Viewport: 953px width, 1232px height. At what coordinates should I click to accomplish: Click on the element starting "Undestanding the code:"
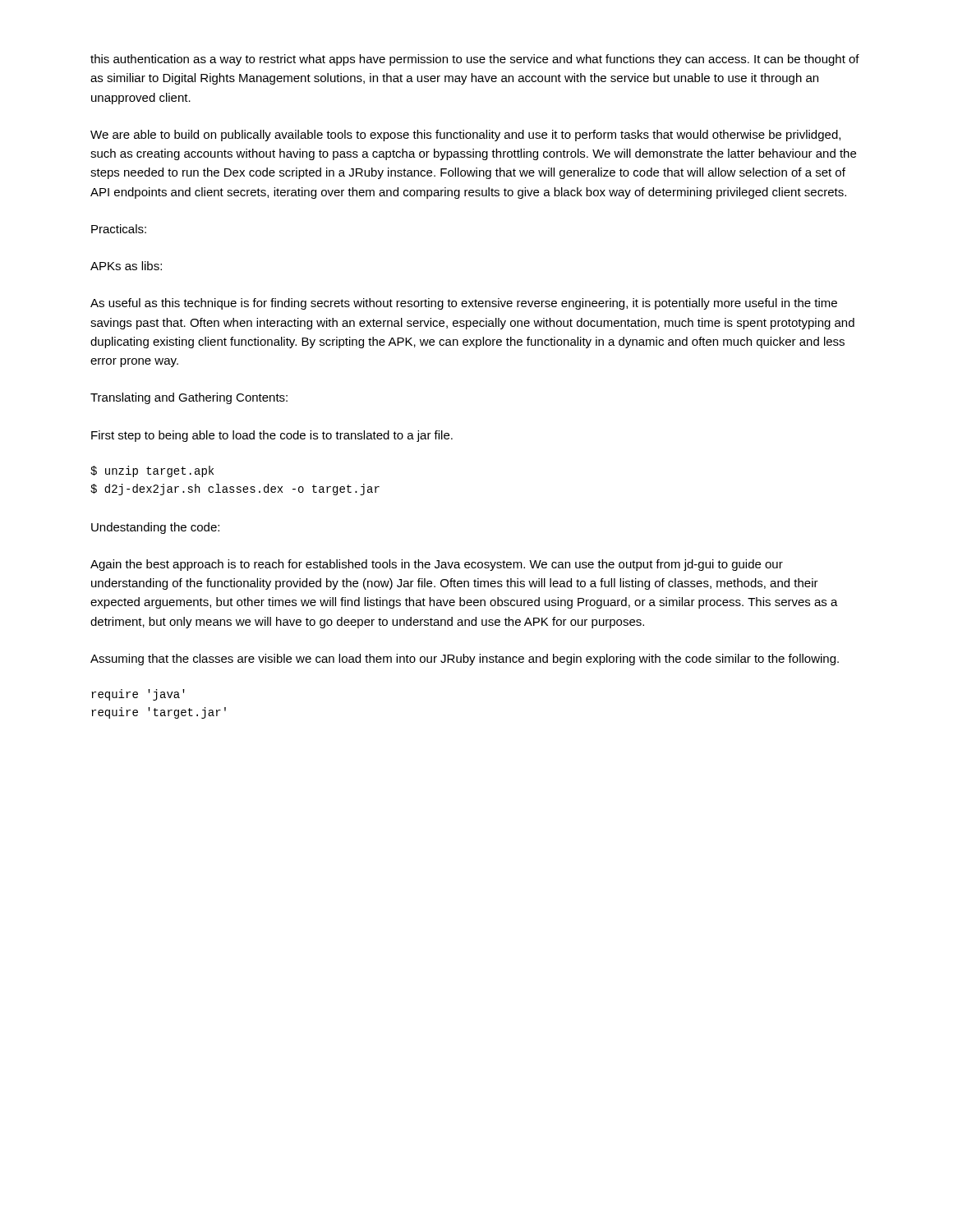click(155, 526)
